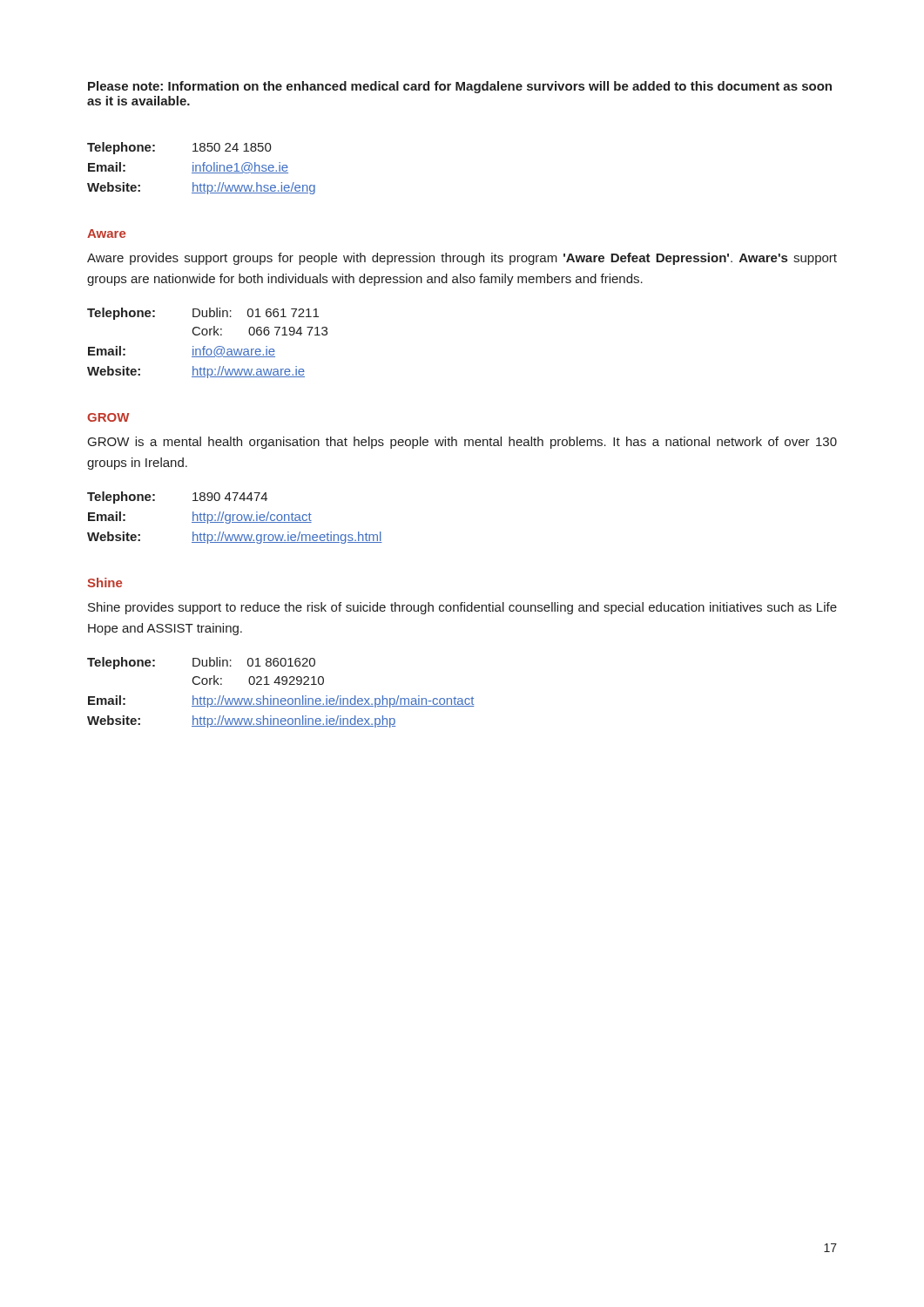Click on the text block that says "Telephone: Dublin: 01 661 7211 Cork:"
The height and width of the screenshot is (1307, 924).
(x=203, y=314)
